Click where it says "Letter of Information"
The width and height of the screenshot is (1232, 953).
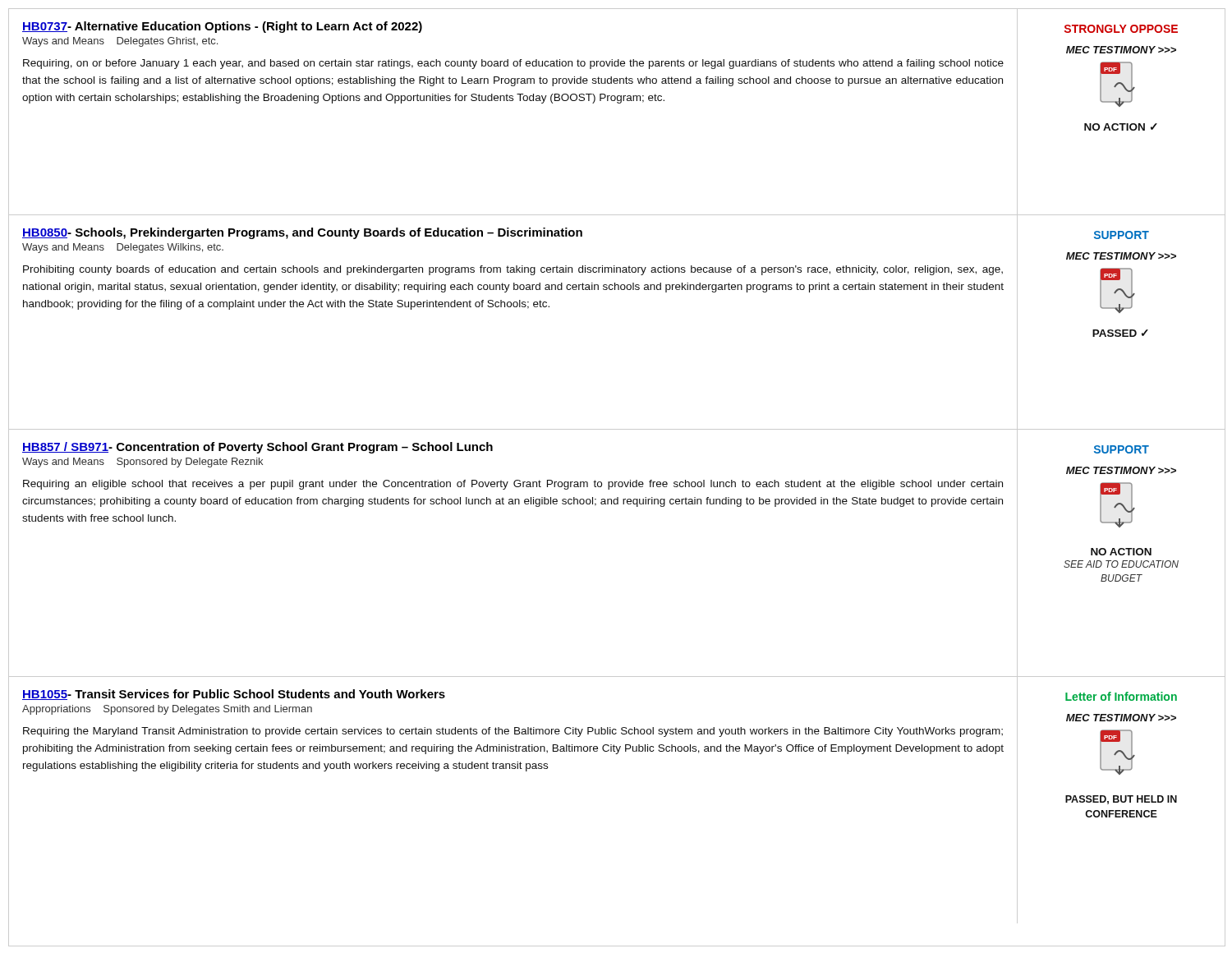click(1121, 697)
